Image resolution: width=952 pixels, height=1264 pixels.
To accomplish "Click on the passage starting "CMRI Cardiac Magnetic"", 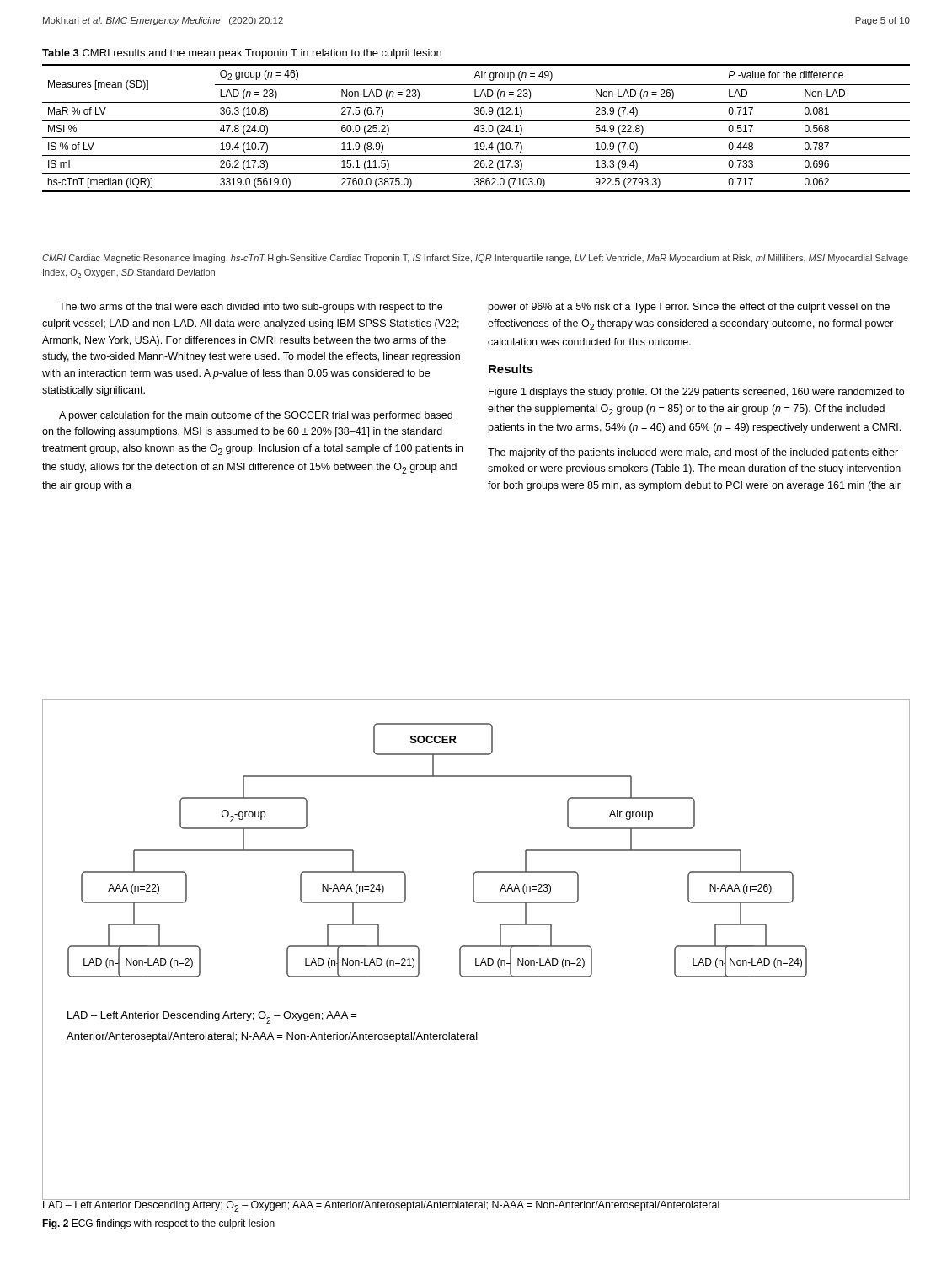I will tap(475, 266).
